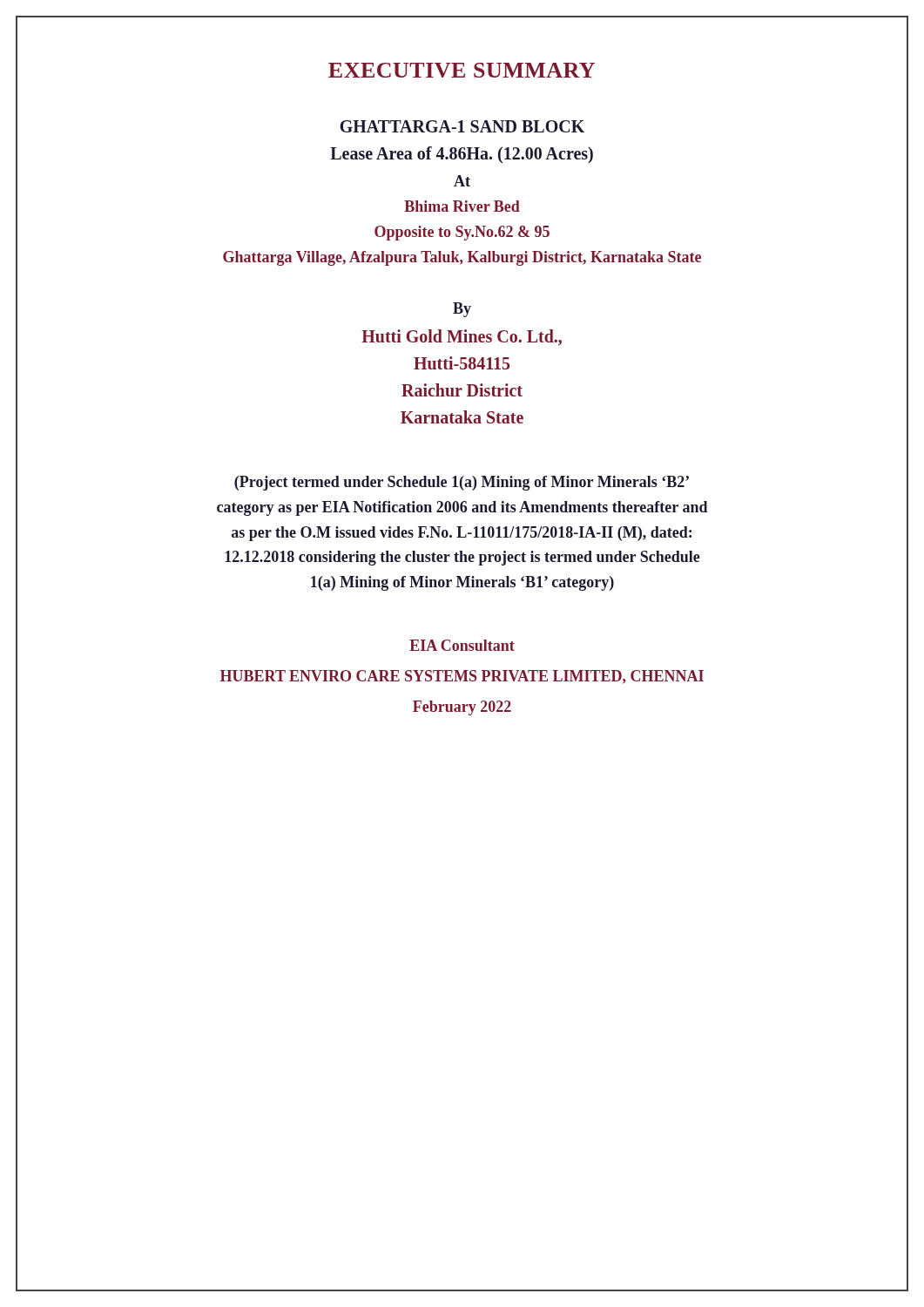This screenshot has height=1307, width=924.
Task: Point to the block beginning "(Project termed under Schedule 1(a) Mining of"
Action: click(x=462, y=532)
